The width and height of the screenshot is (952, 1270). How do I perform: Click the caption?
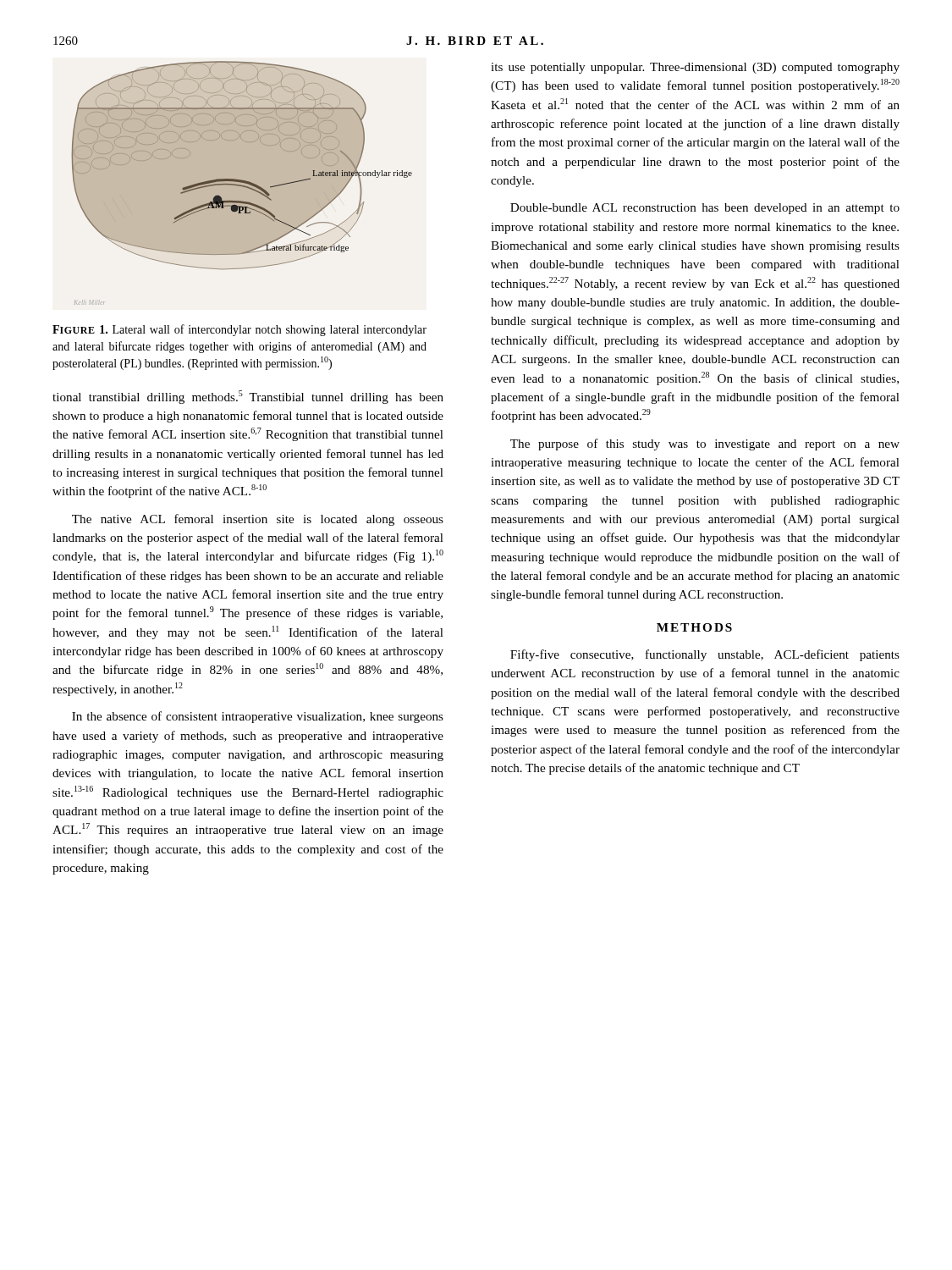[x=239, y=347]
